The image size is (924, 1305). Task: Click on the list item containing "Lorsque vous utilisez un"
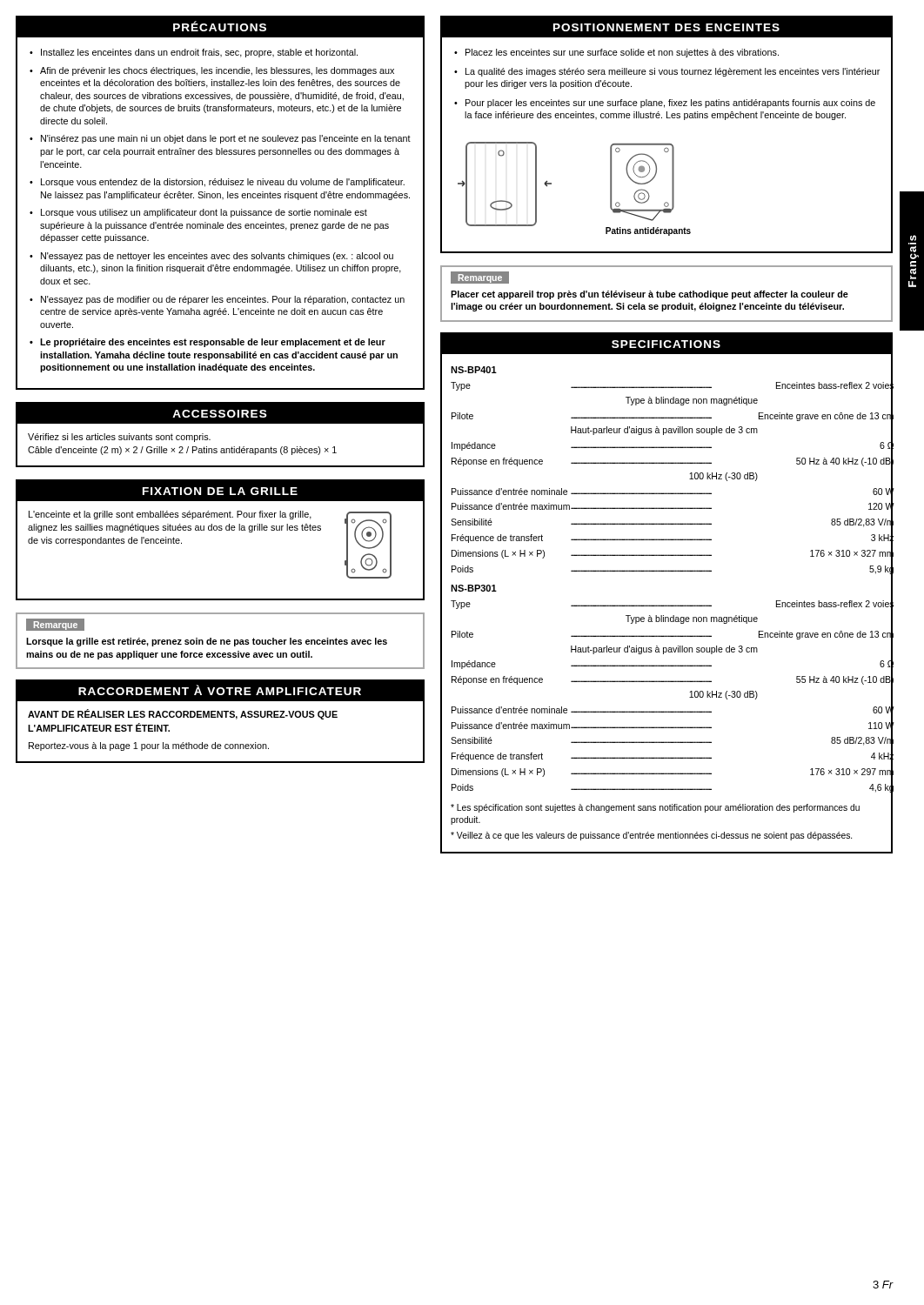point(215,225)
